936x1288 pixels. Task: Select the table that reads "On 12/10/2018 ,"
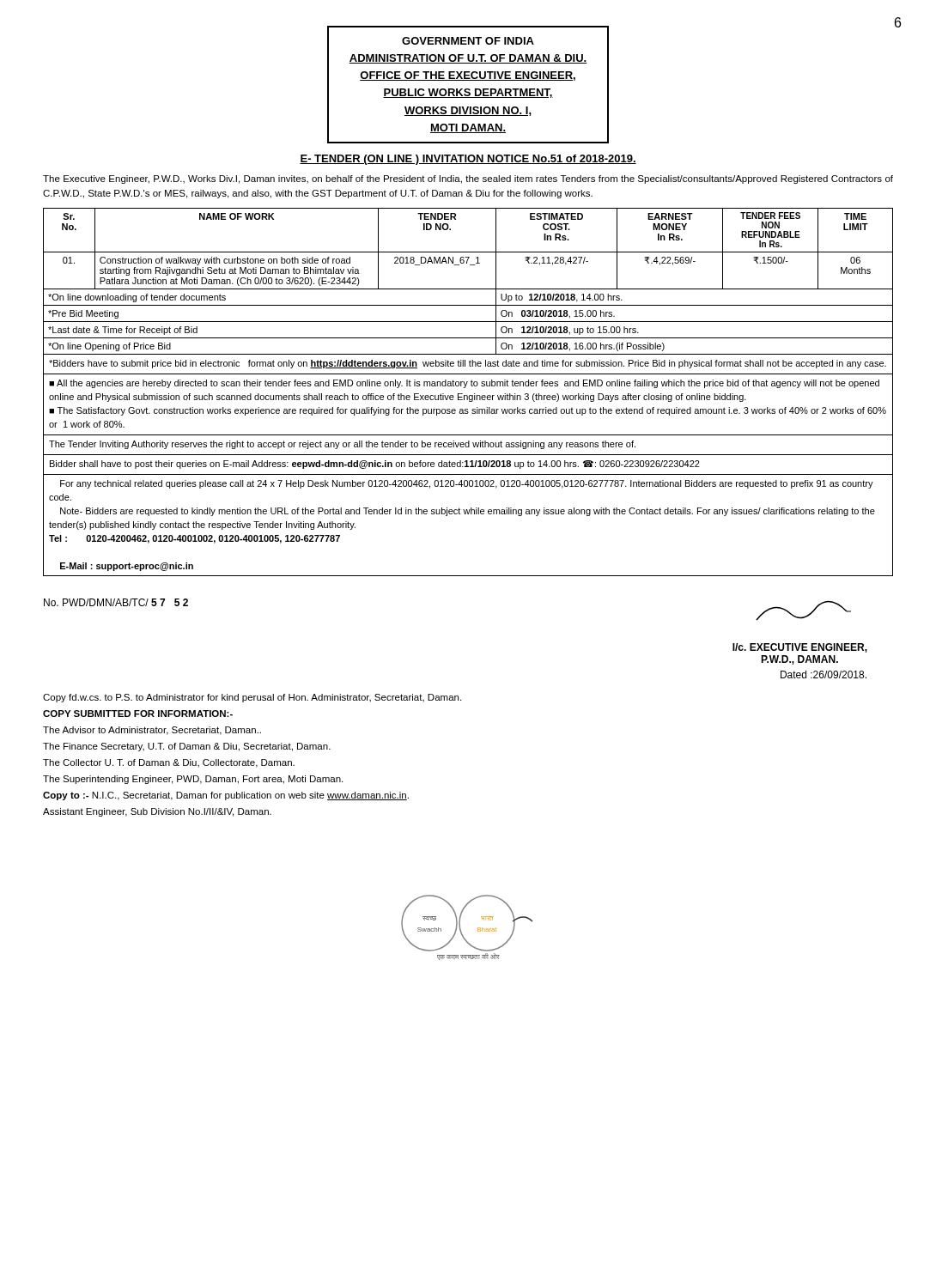pyautogui.click(x=468, y=392)
